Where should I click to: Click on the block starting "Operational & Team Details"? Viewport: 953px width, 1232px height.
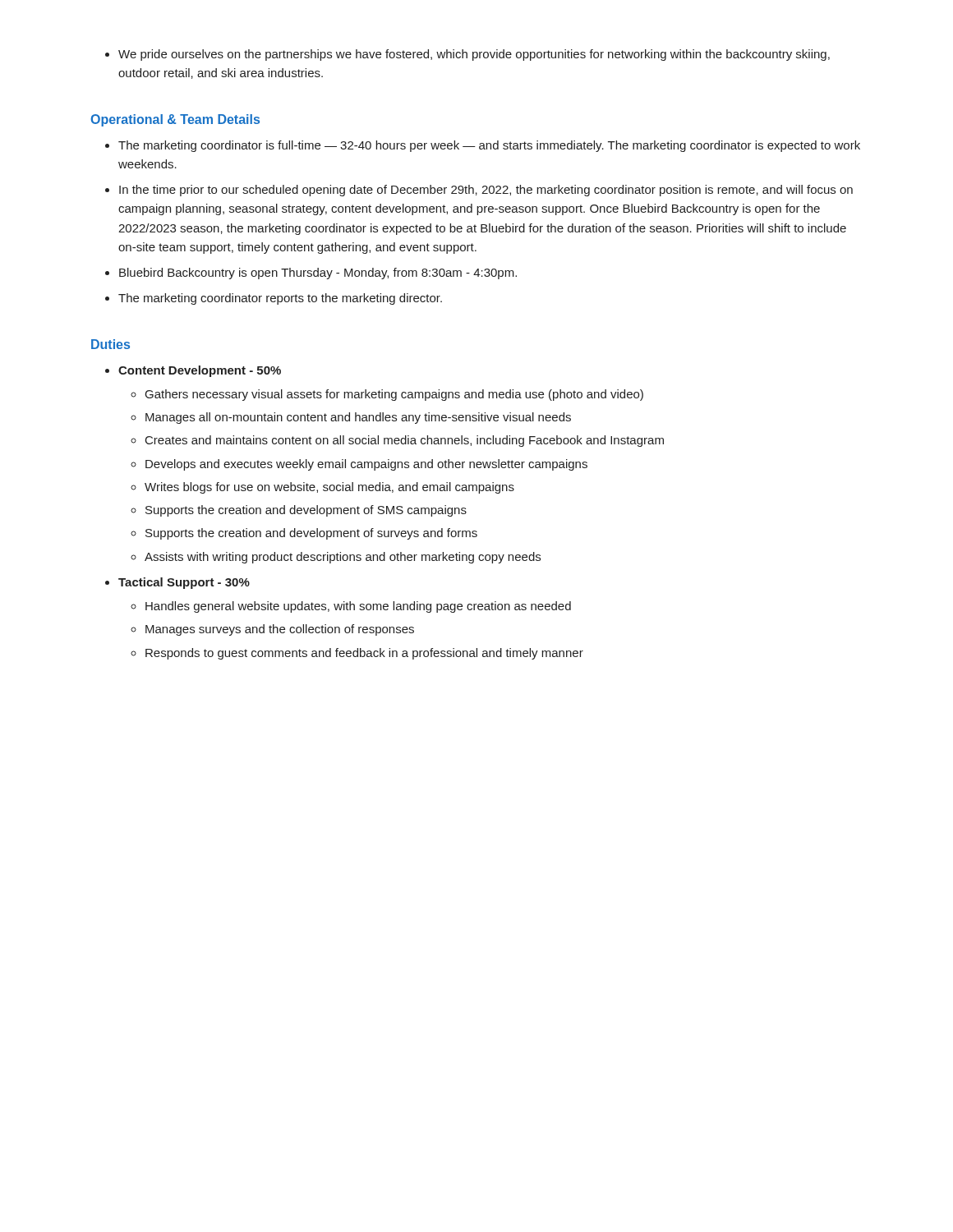coord(175,120)
